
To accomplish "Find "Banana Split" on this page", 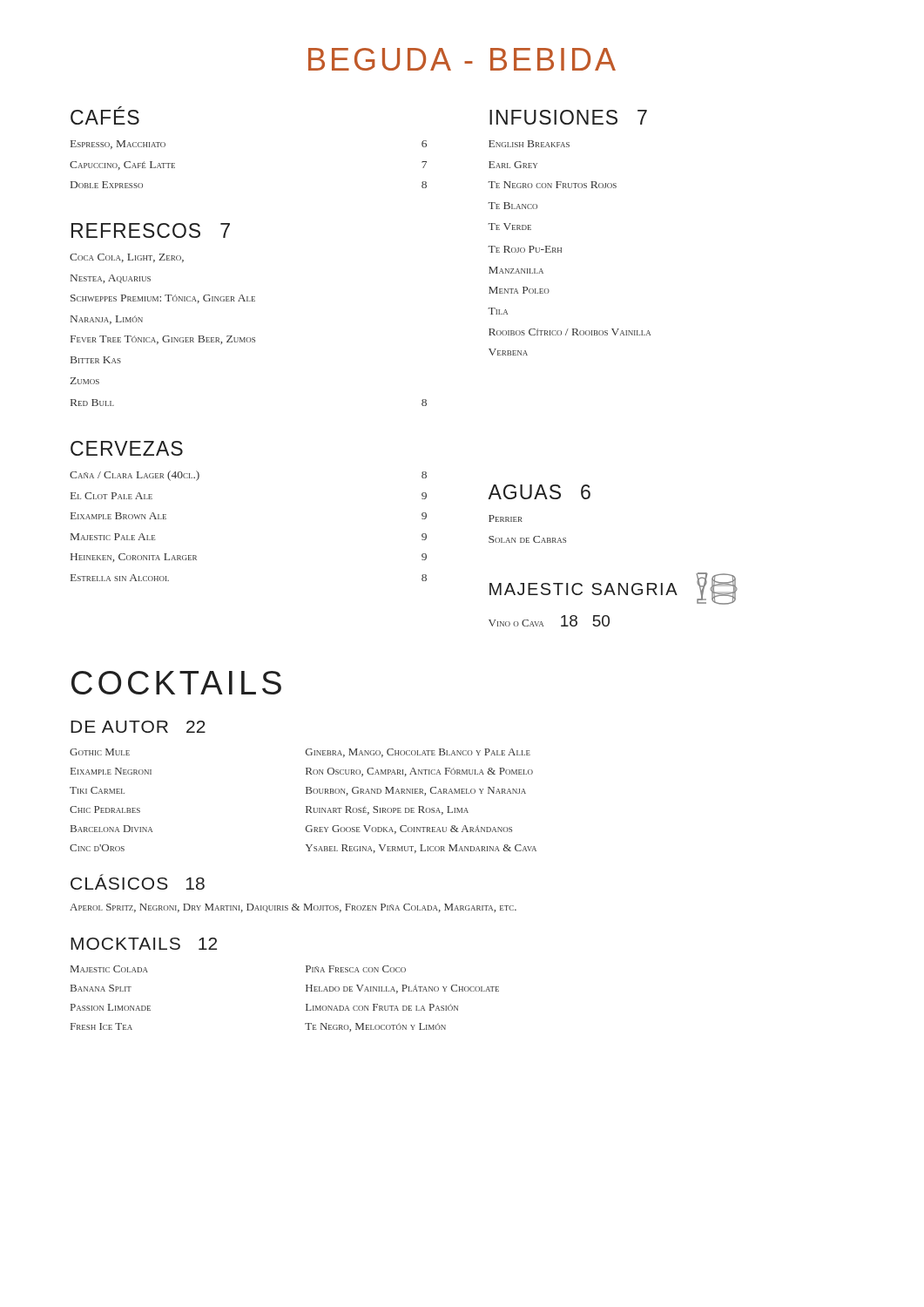I will (100, 987).
